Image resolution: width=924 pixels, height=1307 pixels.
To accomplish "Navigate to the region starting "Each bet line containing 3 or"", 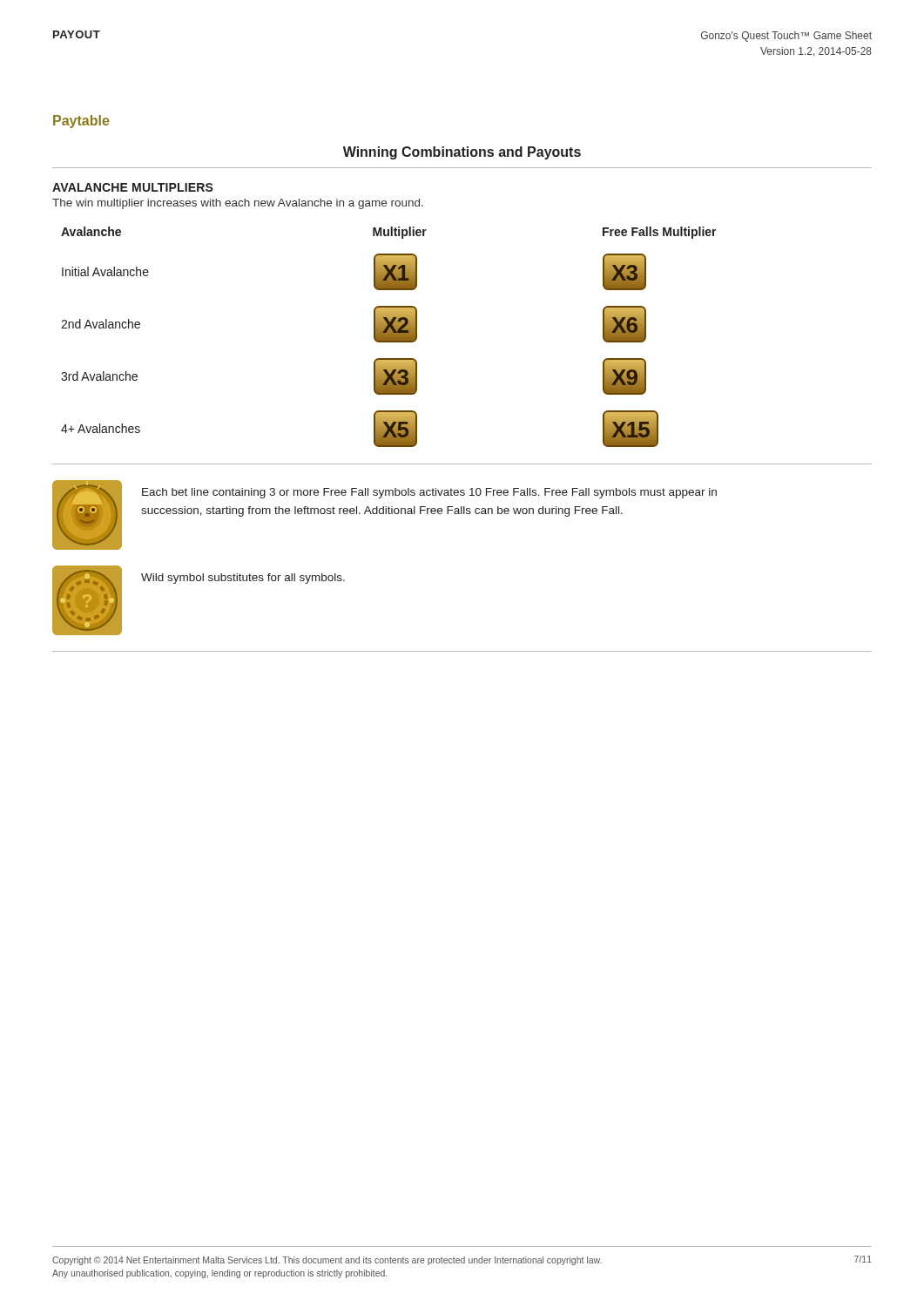I will point(384,515).
